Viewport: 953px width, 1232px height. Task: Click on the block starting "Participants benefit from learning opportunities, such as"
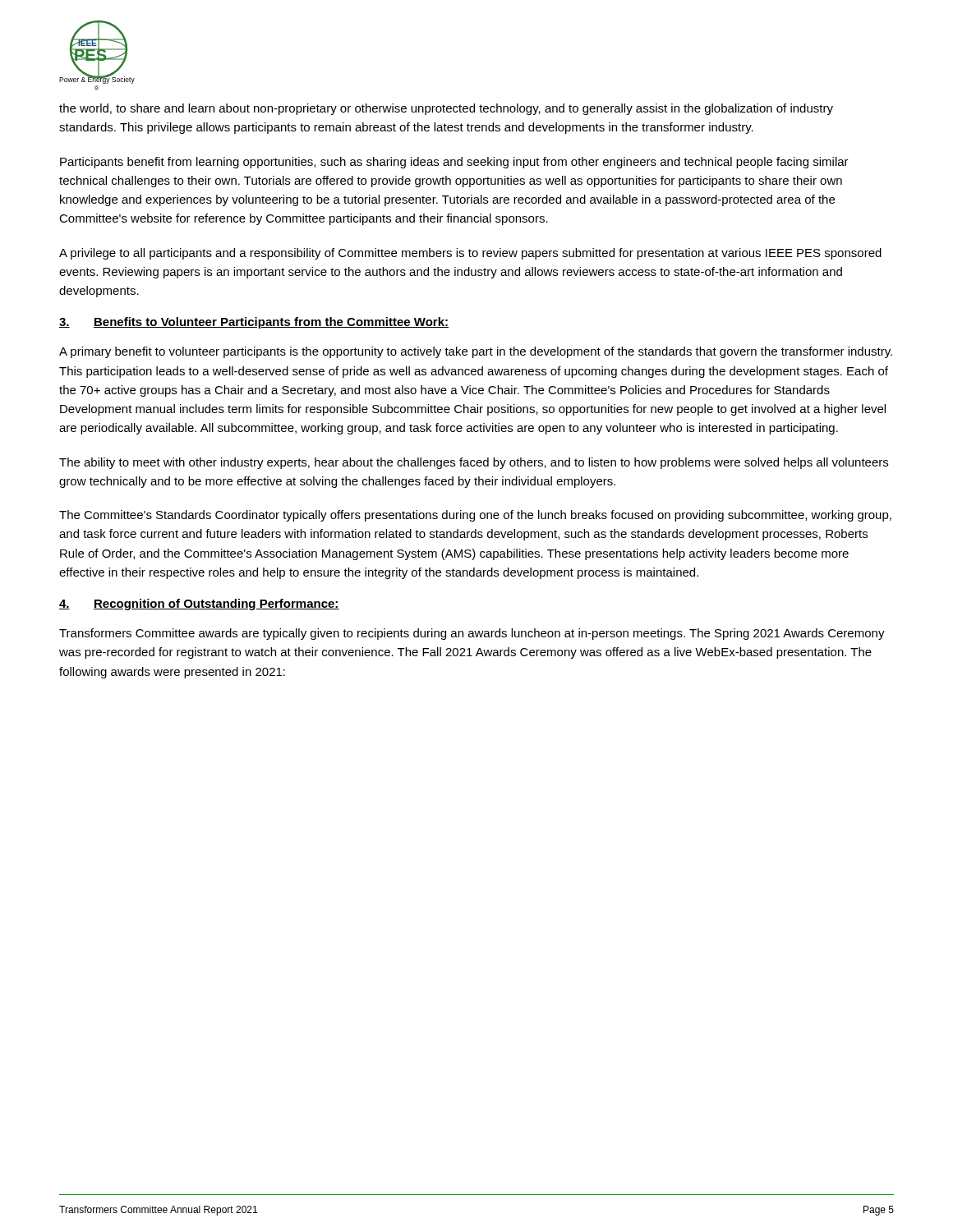454,190
